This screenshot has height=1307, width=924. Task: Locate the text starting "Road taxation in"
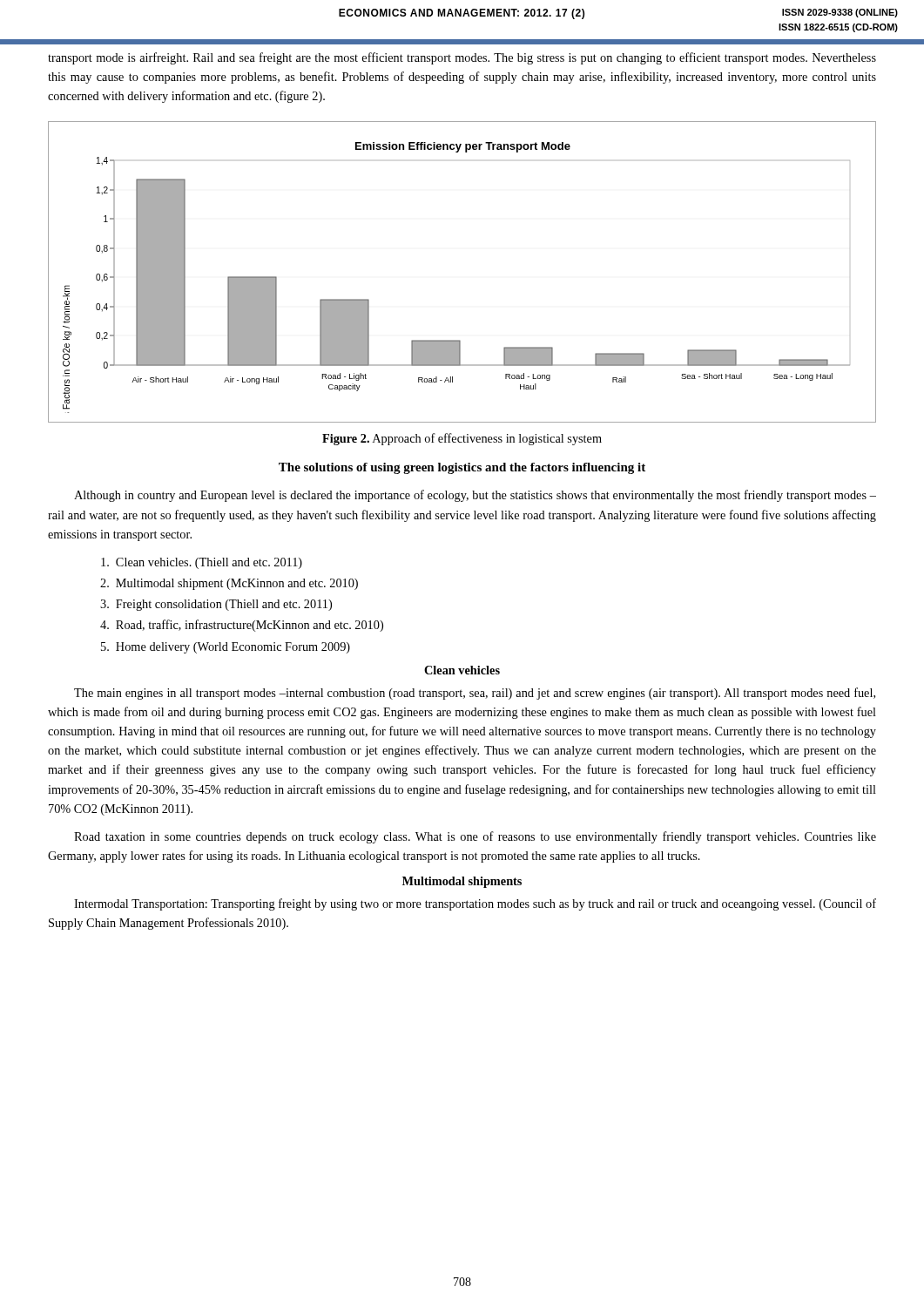click(x=462, y=846)
